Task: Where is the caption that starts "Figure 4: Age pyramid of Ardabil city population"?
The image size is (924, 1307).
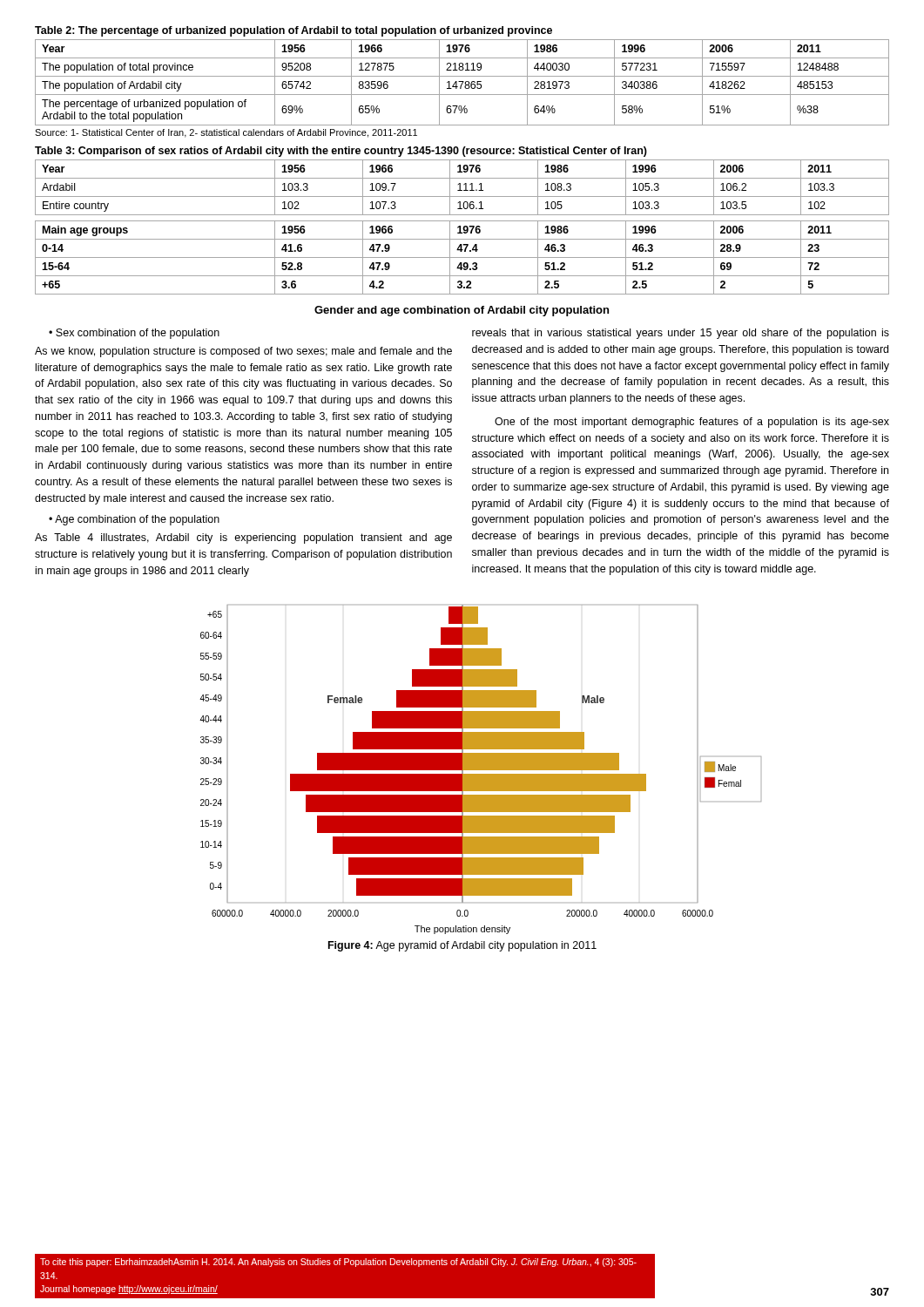Action: (462, 946)
